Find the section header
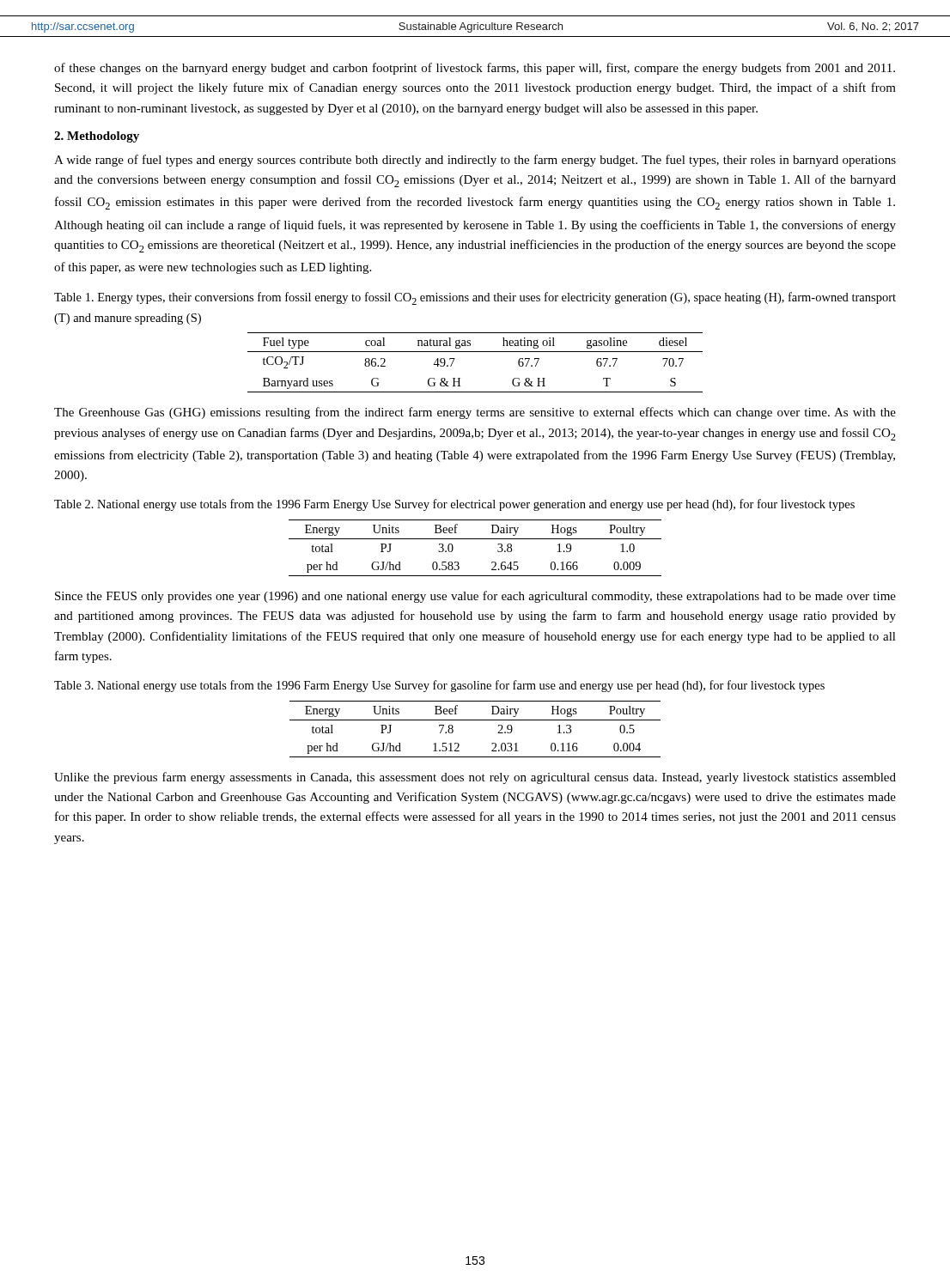The image size is (950, 1288). pyautogui.click(x=97, y=135)
